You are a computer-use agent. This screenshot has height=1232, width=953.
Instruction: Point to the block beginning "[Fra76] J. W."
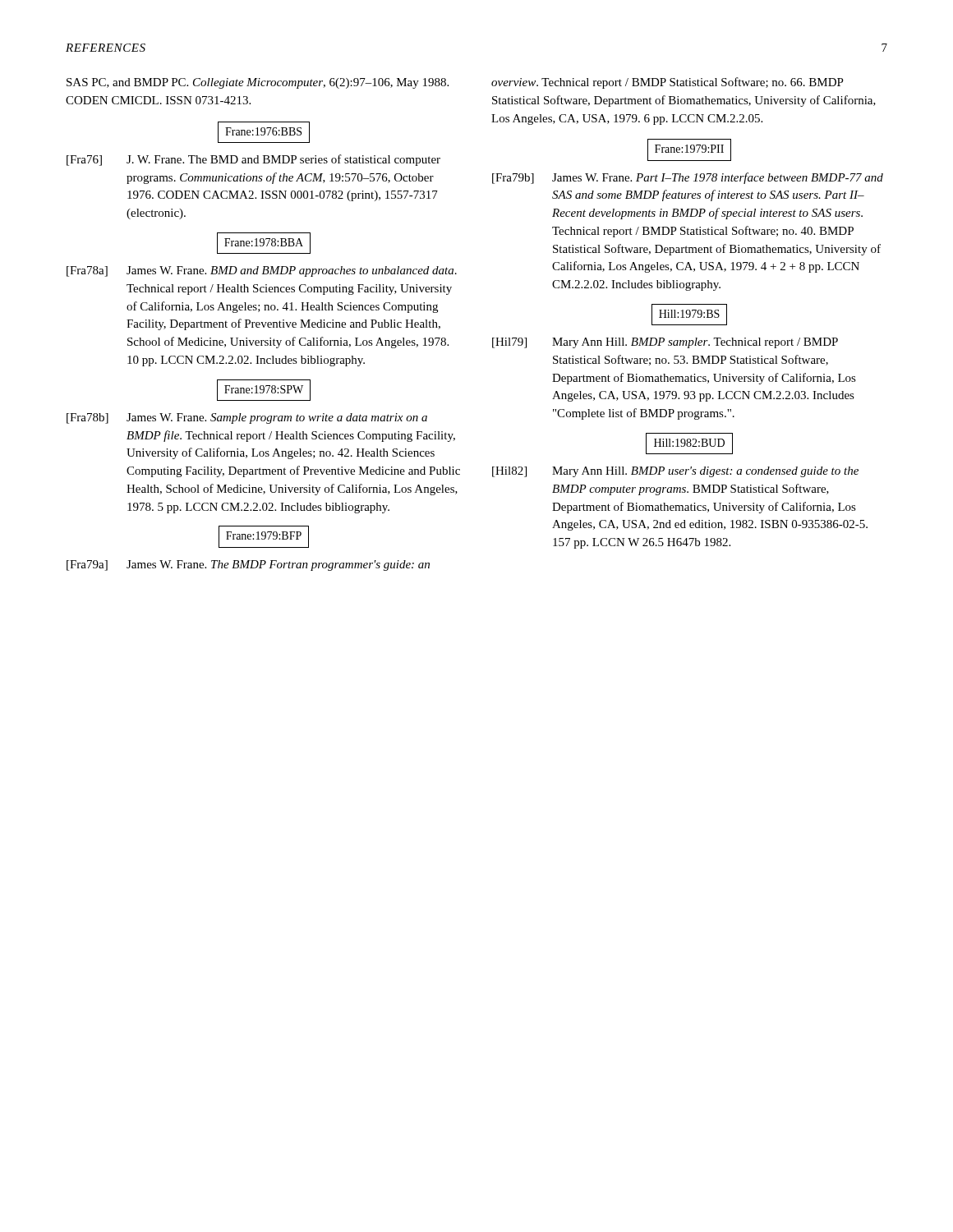click(264, 187)
